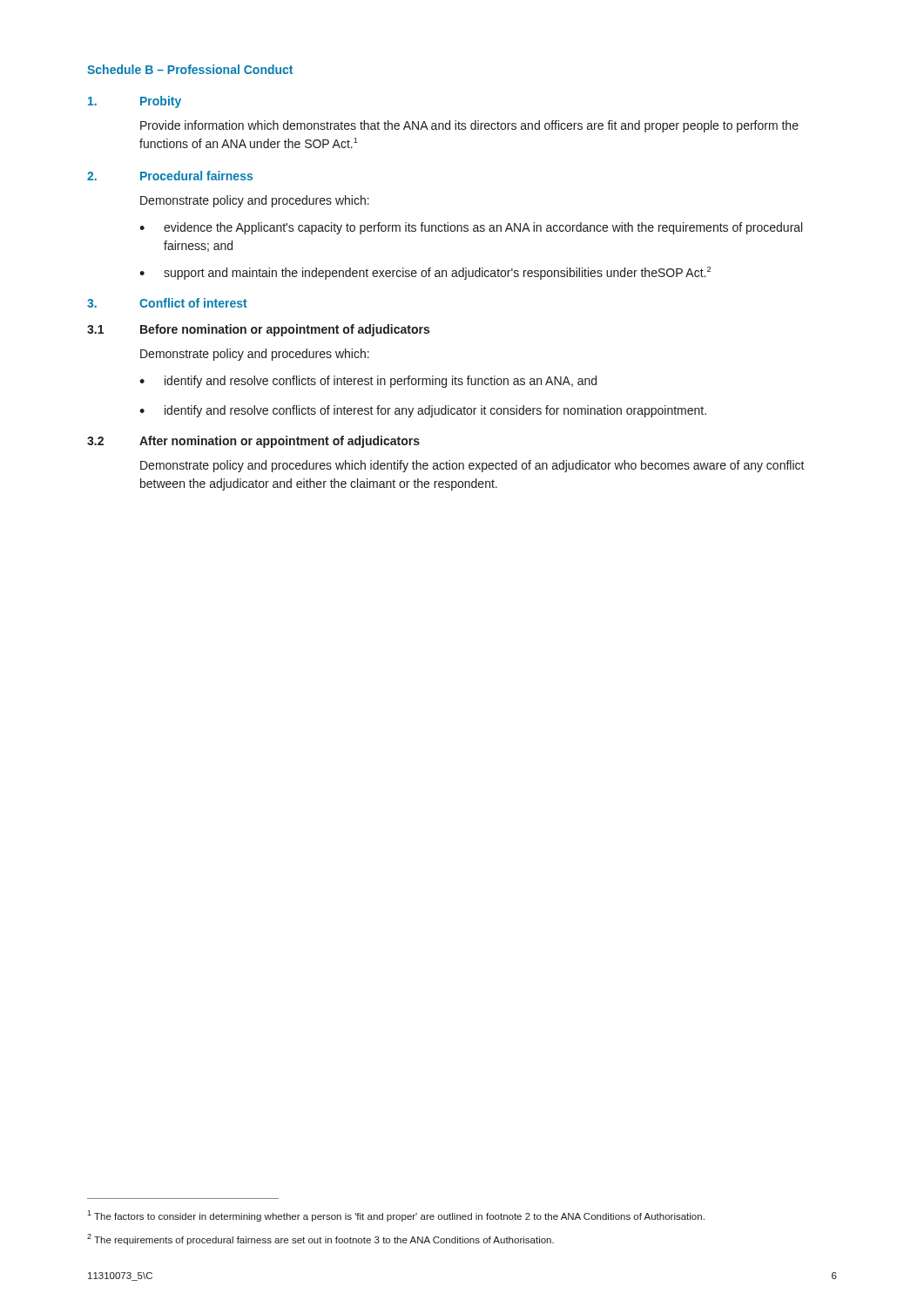Point to the block beginning "• support and maintain the"
The width and height of the screenshot is (924, 1307).
tap(488, 274)
